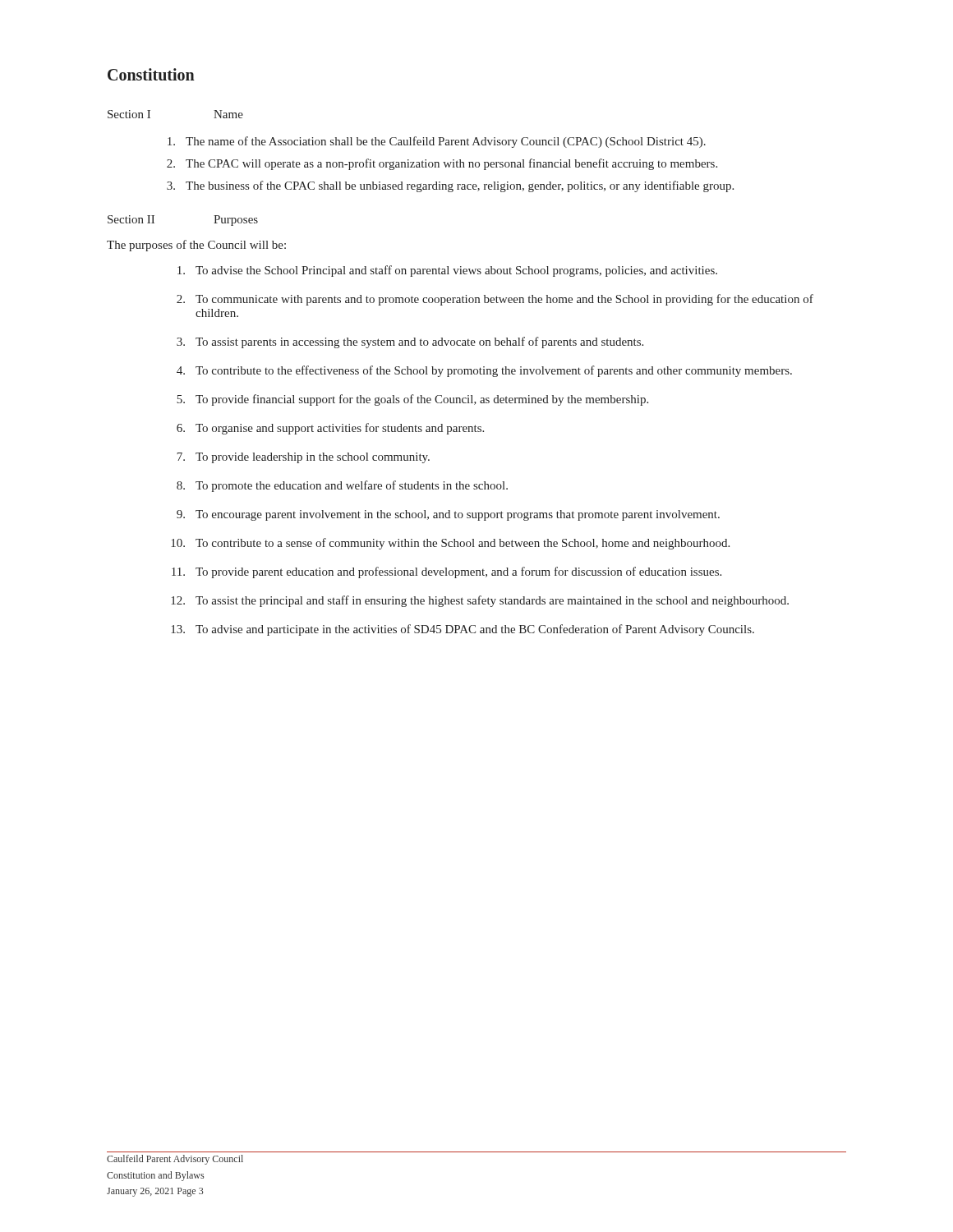Select the text starting "7. To provide leadership in the"

[x=303, y=458]
